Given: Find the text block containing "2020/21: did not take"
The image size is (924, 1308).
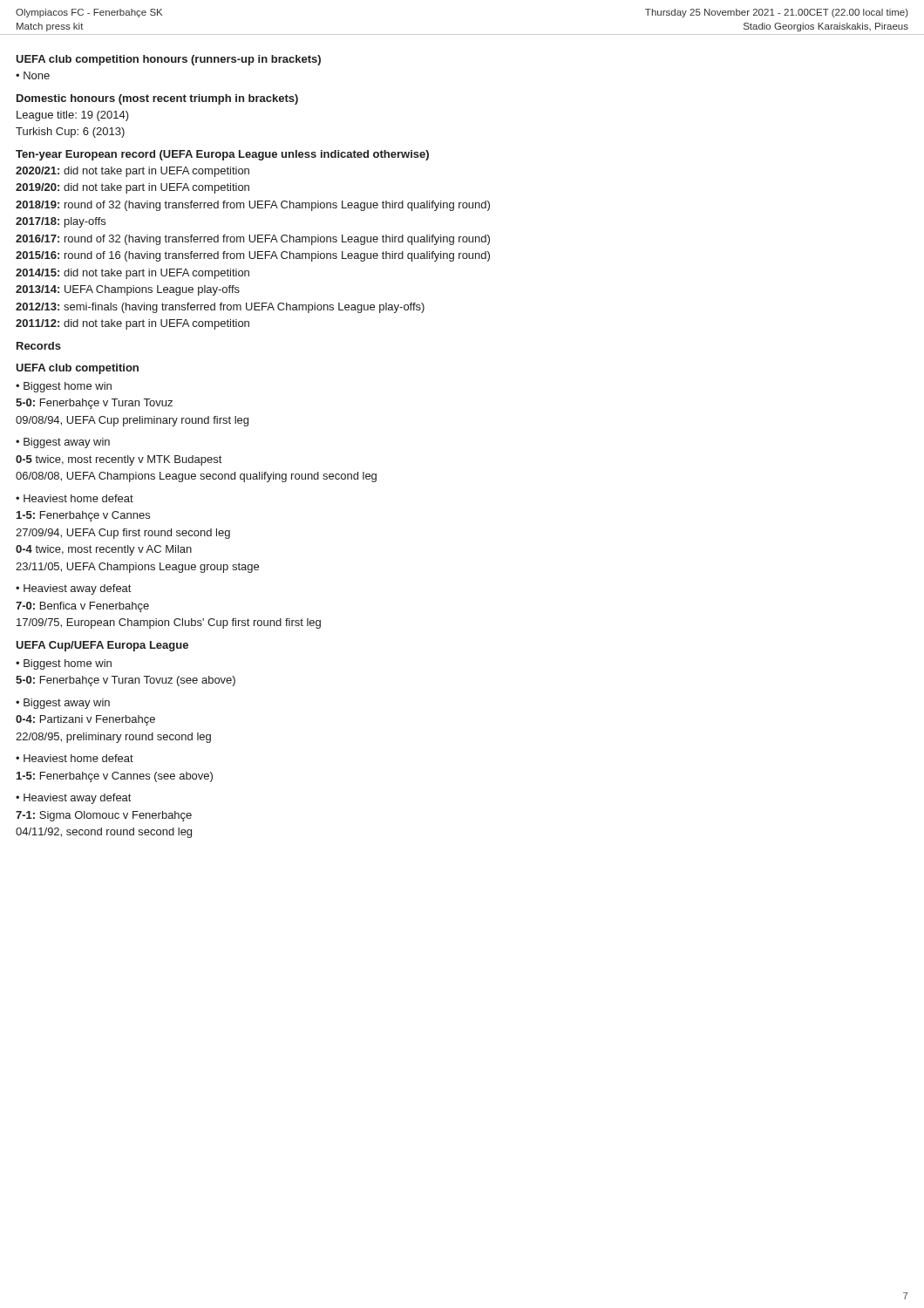Looking at the screenshot, I should coord(253,247).
